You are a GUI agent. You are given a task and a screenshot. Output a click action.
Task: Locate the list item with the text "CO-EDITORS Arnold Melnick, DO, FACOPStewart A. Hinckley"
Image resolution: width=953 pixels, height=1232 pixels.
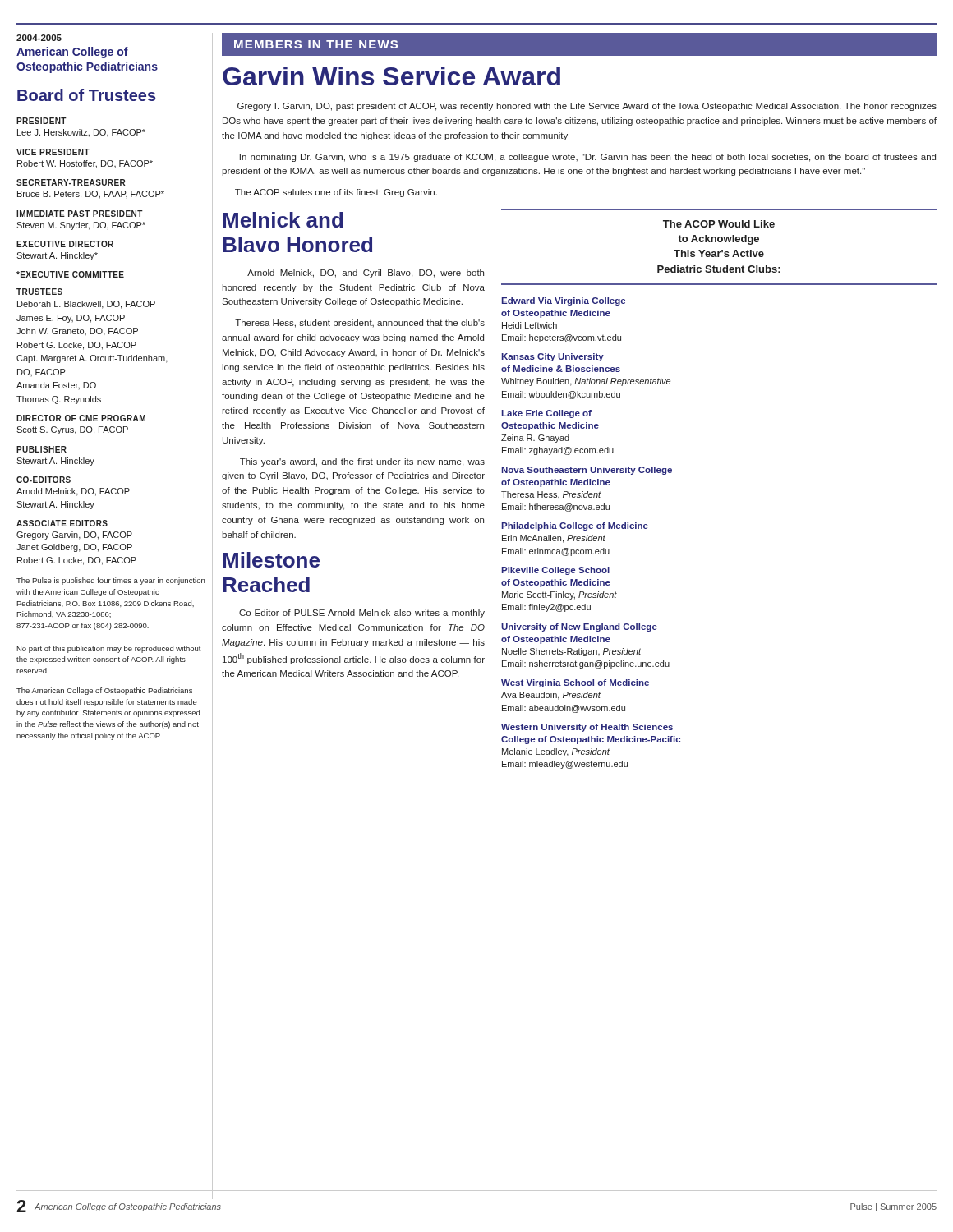point(111,493)
